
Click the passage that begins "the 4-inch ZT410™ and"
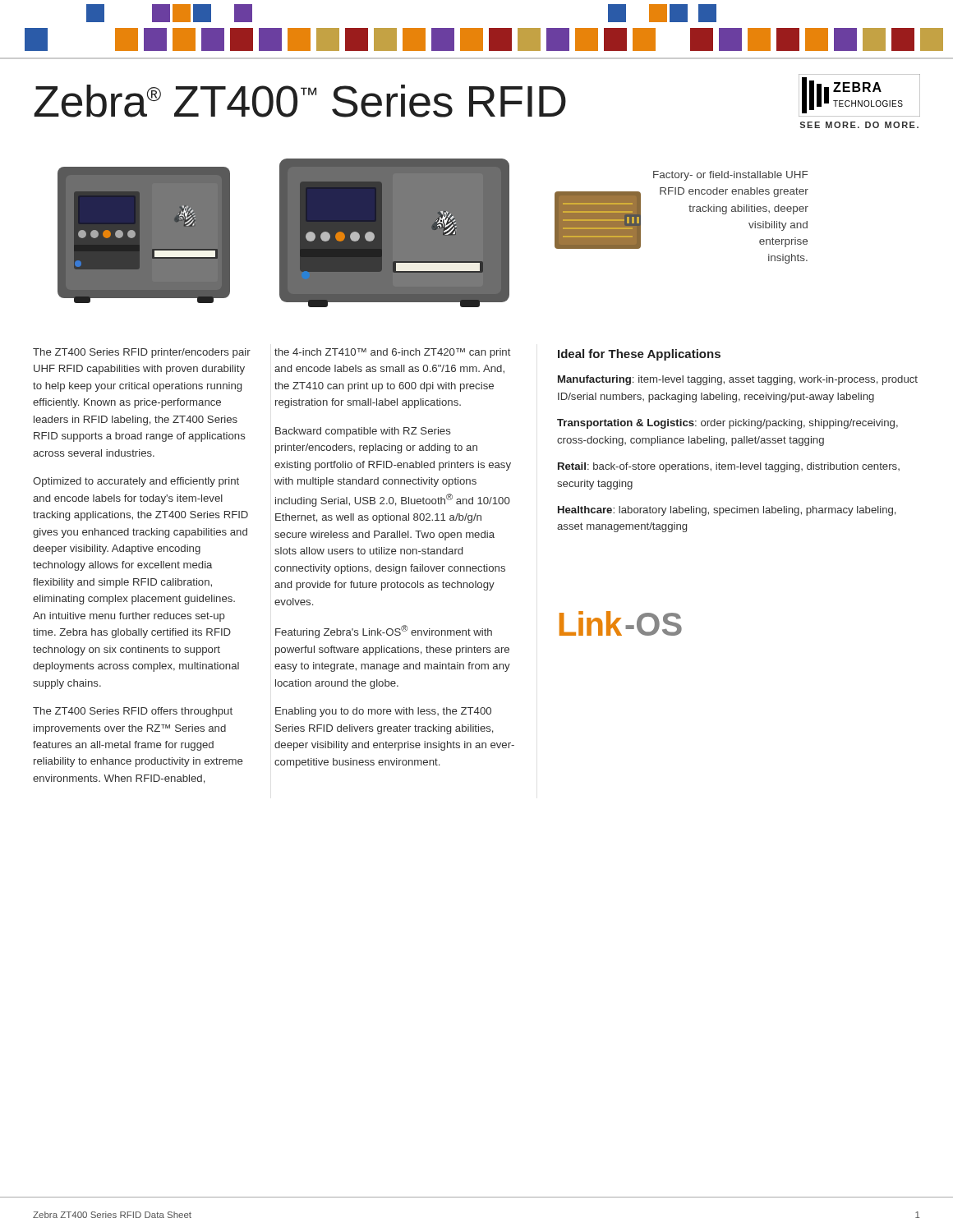(392, 377)
